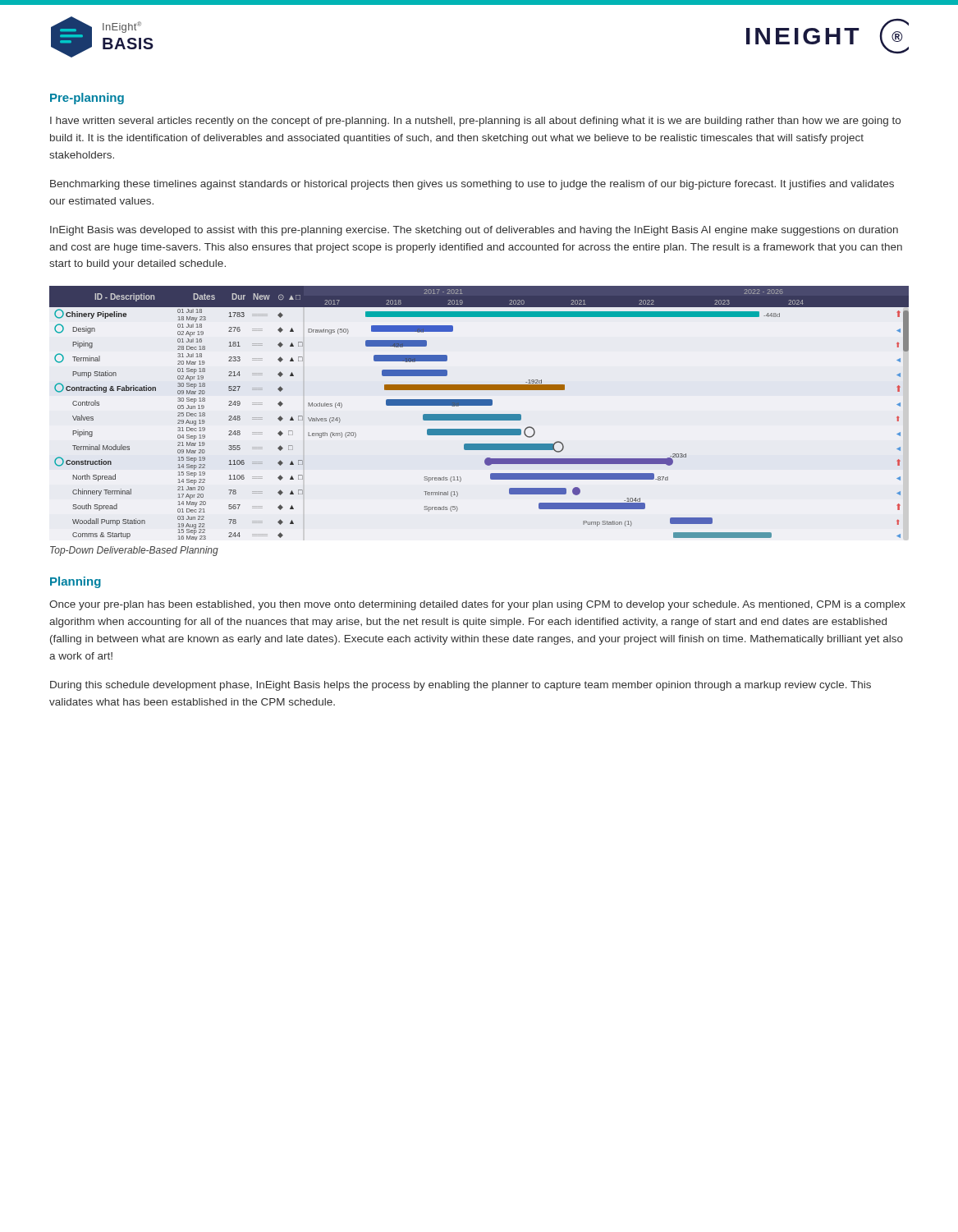The image size is (958, 1232).
Task: Click on the text block that reads "Once your pre-plan has been established,"
Action: point(477,630)
